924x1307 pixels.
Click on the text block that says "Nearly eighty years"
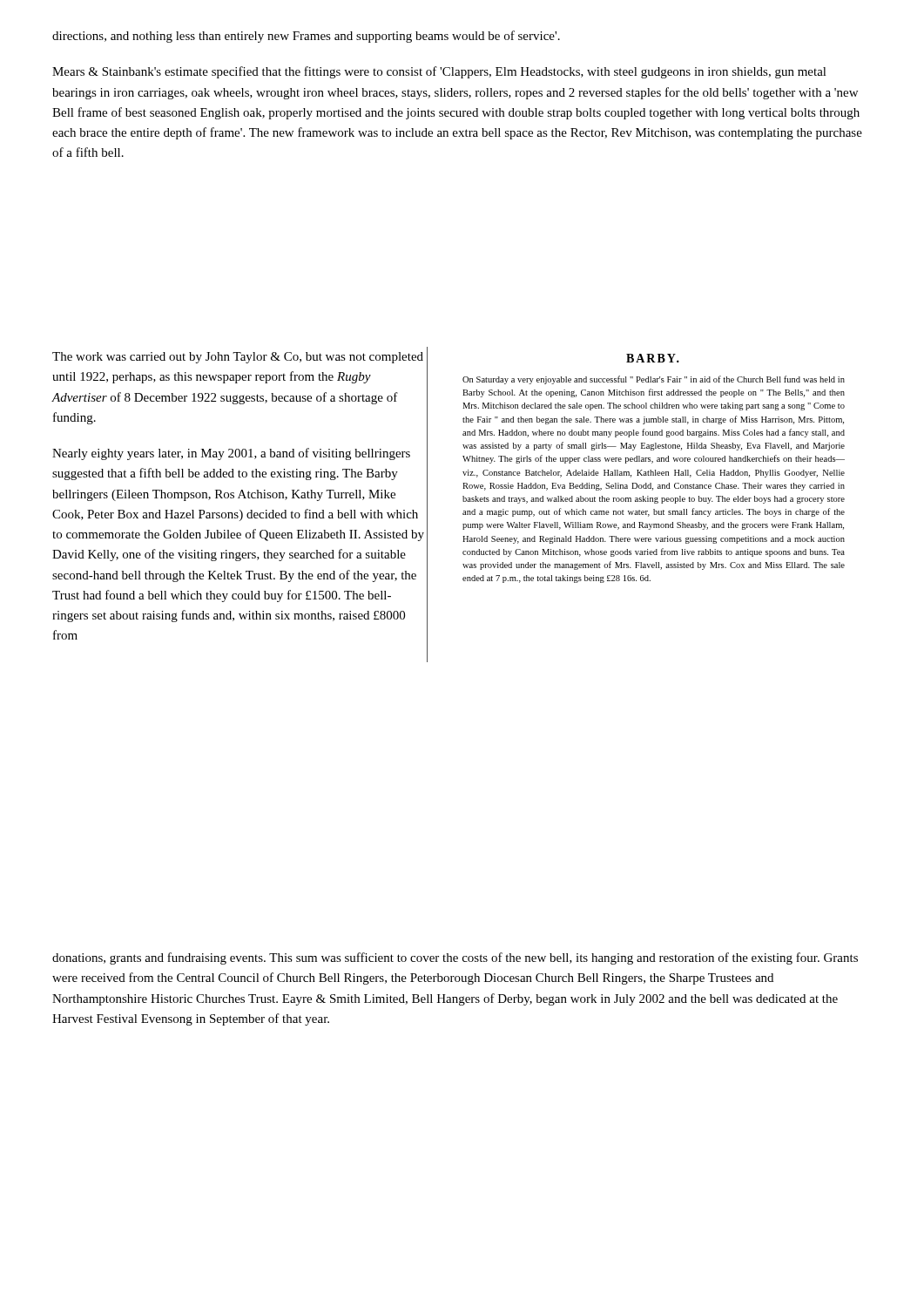pos(238,544)
